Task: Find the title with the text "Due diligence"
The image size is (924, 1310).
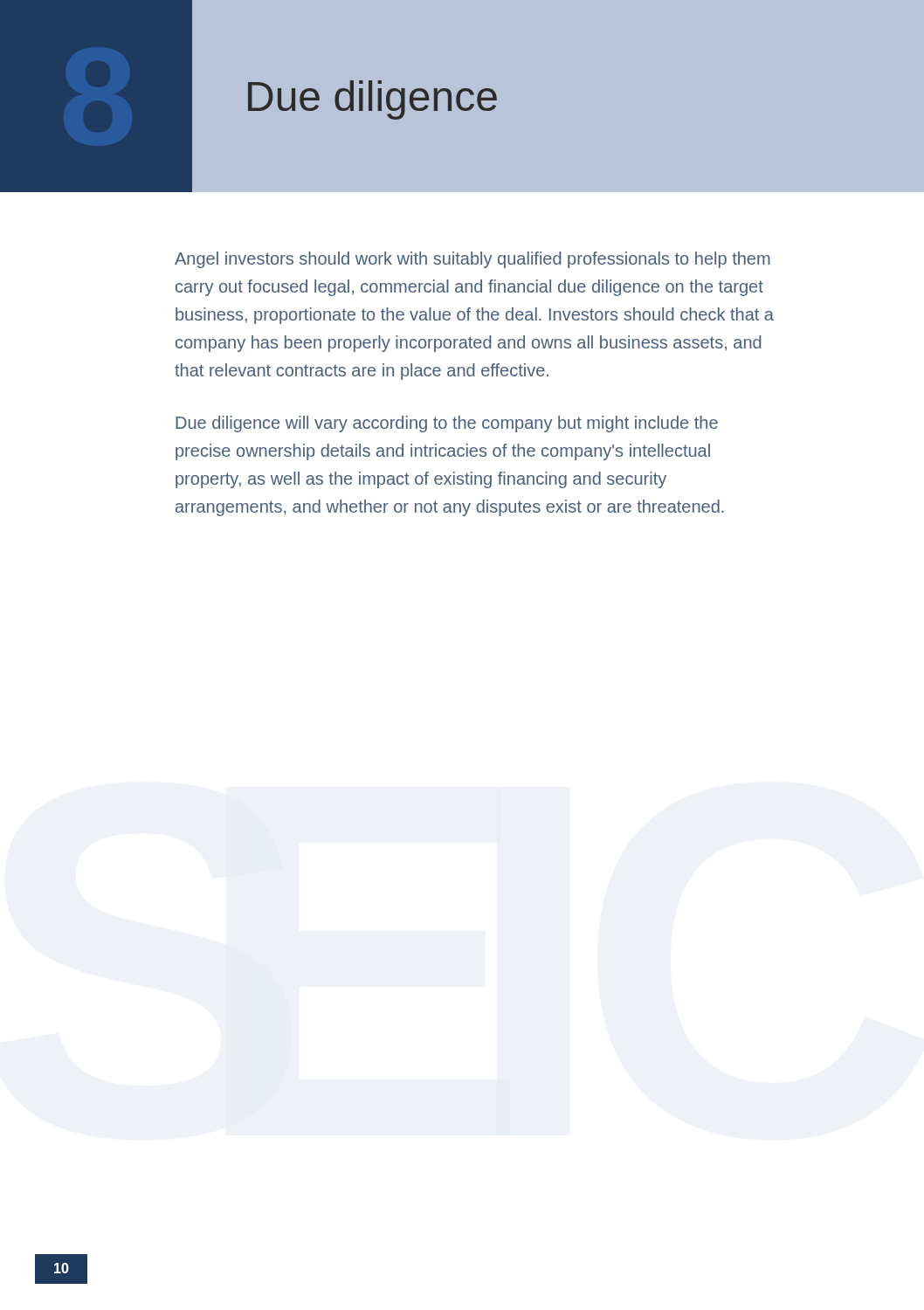Action: pyautogui.click(x=372, y=96)
